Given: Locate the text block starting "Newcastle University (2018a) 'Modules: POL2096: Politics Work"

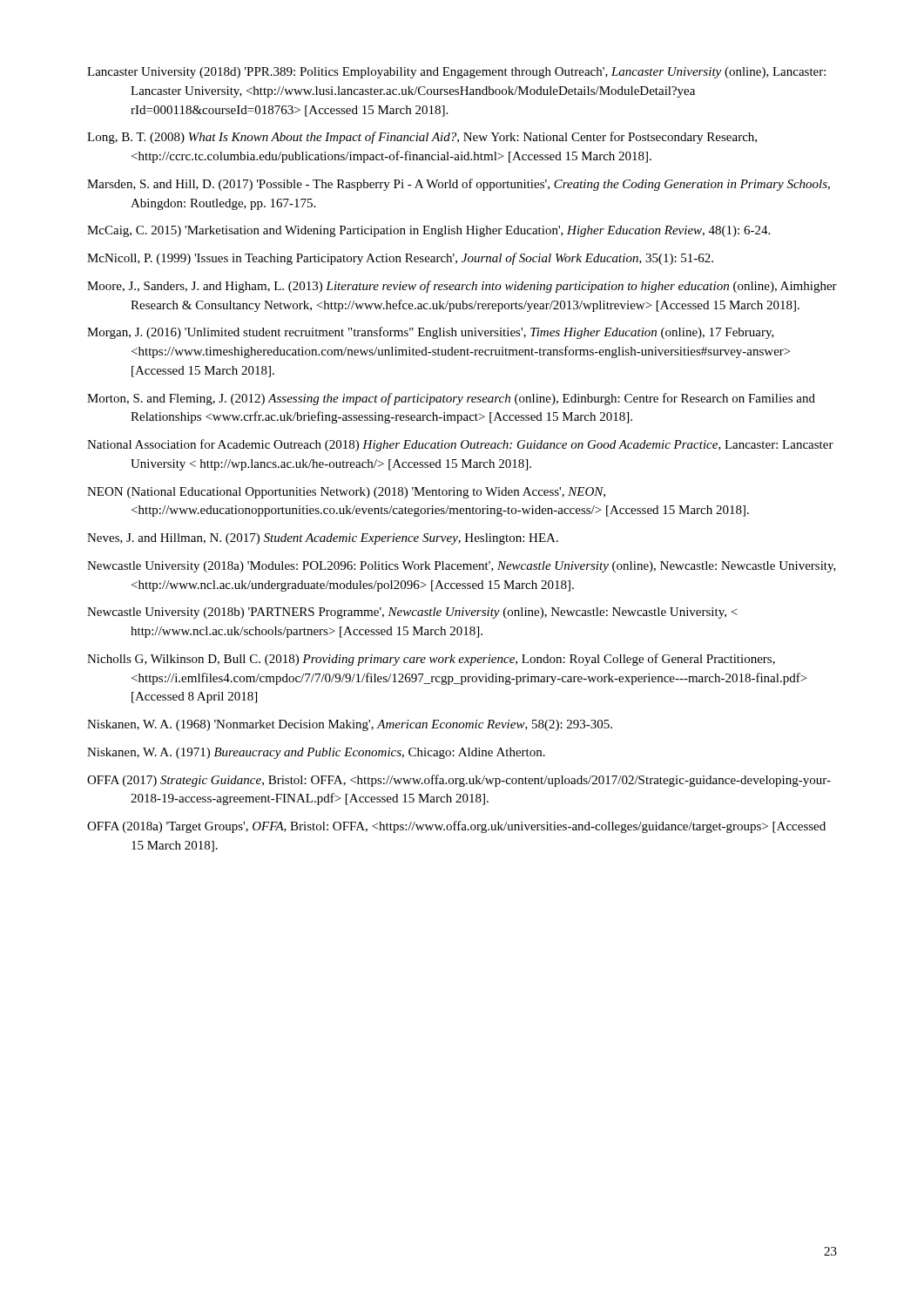Looking at the screenshot, I should (462, 575).
